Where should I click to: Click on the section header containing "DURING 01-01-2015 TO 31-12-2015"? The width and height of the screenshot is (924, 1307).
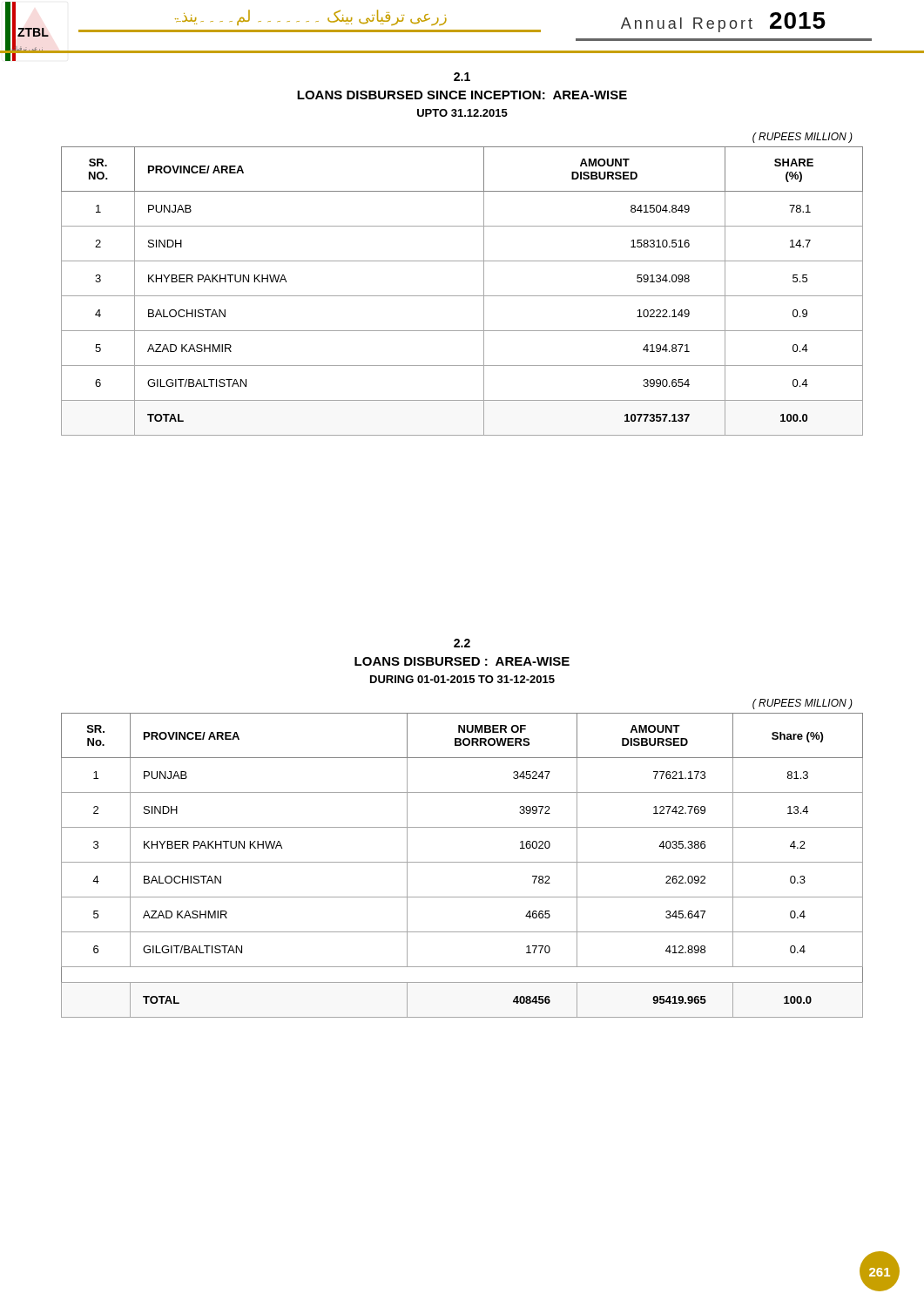click(462, 679)
